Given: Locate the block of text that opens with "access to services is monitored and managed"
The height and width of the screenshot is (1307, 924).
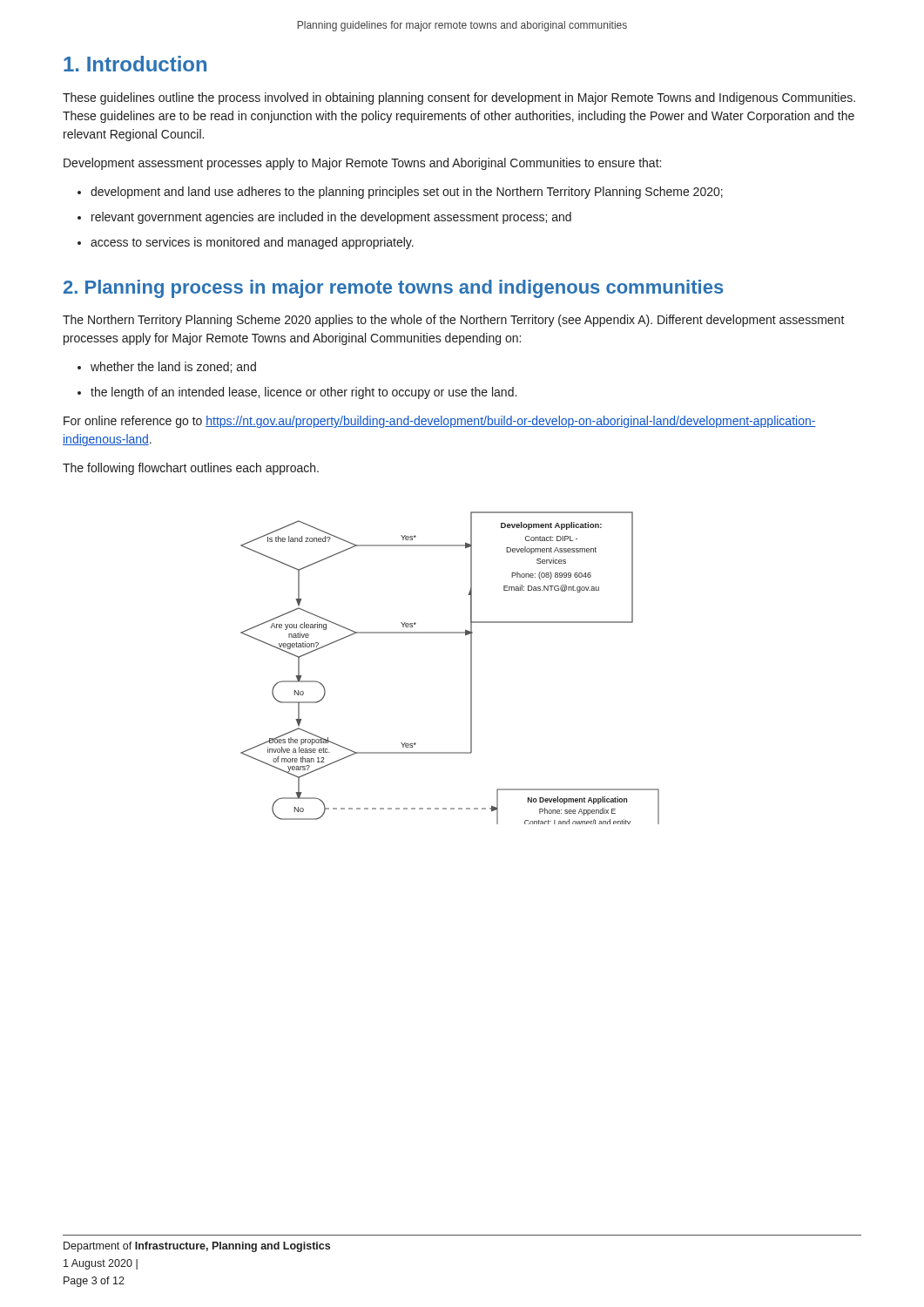Looking at the screenshot, I should 252,243.
